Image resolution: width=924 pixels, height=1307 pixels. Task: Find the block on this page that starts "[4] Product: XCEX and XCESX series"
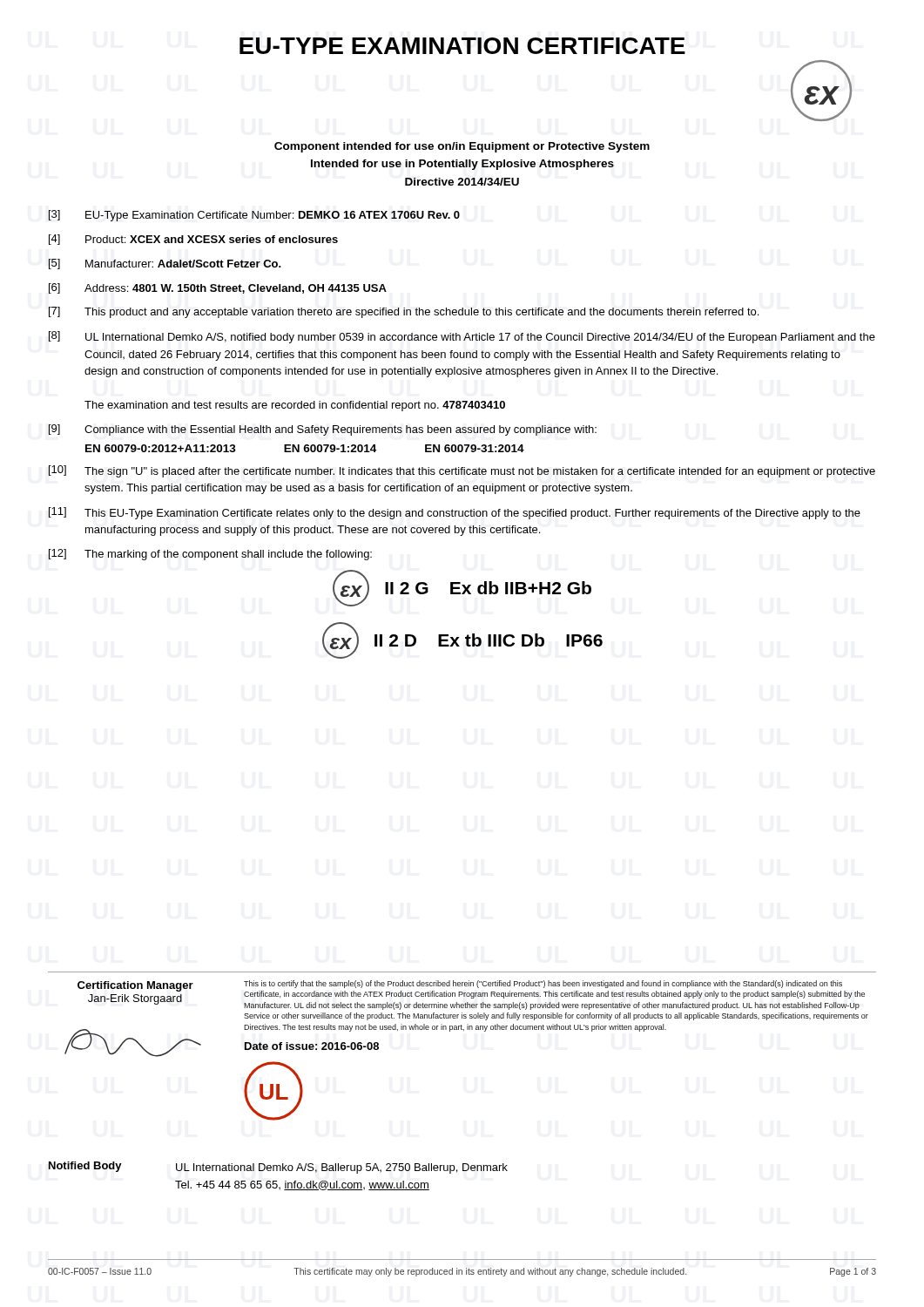coord(193,240)
